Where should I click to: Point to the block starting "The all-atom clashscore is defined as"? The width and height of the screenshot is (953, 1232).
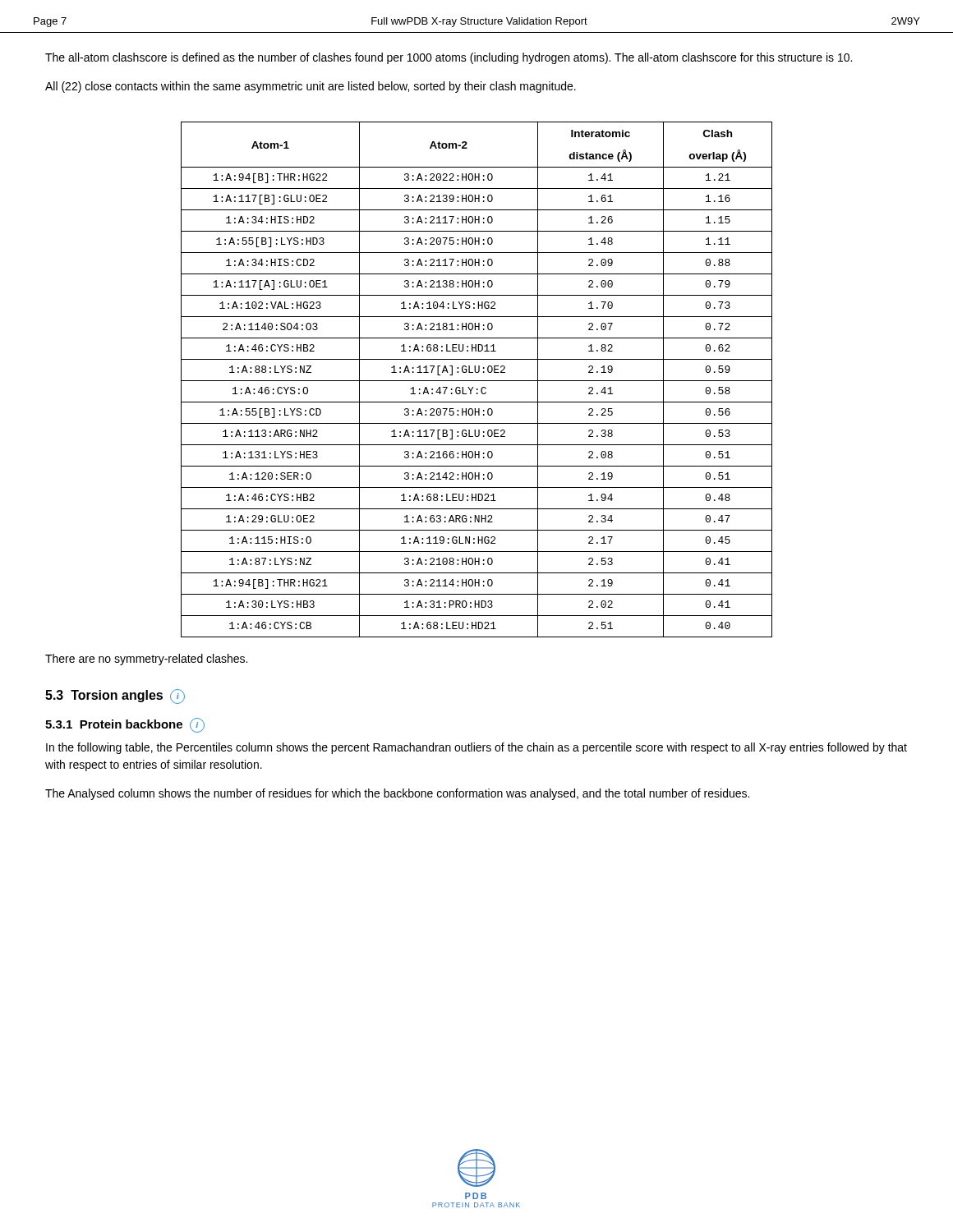449,57
